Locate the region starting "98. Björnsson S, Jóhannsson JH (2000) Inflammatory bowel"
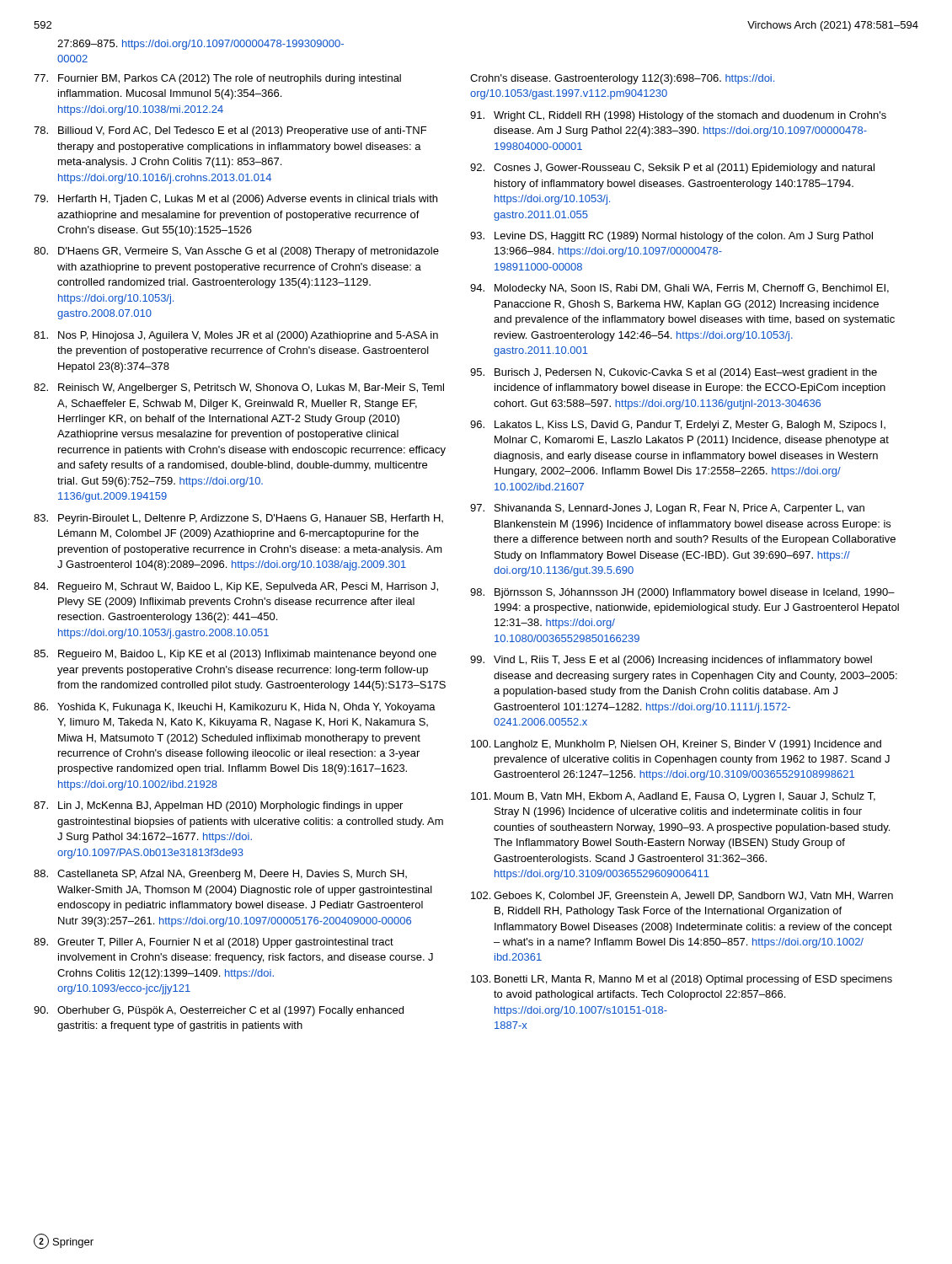The image size is (952, 1264). click(685, 615)
